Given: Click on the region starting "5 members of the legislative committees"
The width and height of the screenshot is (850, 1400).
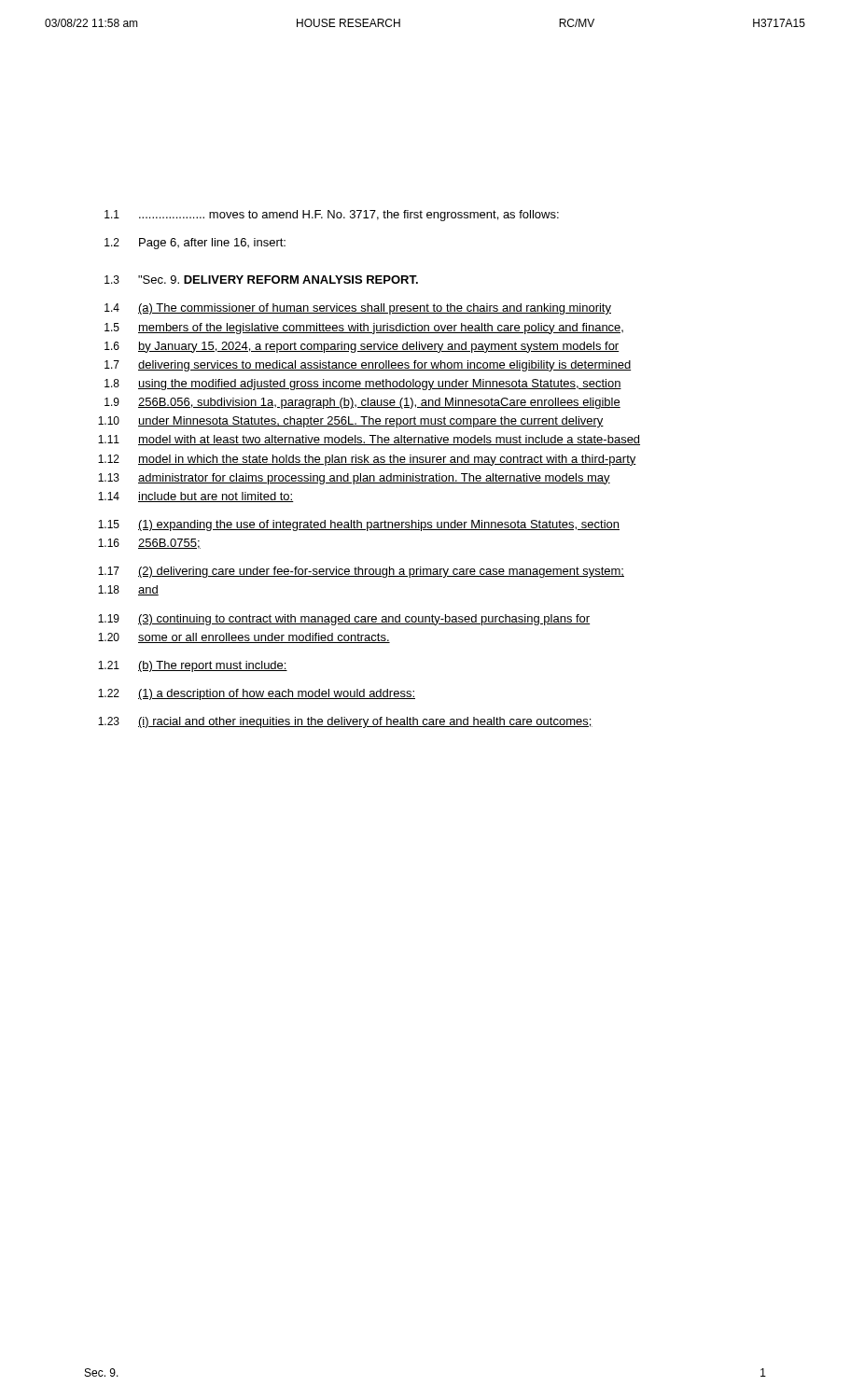Looking at the screenshot, I should click(439, 327).
